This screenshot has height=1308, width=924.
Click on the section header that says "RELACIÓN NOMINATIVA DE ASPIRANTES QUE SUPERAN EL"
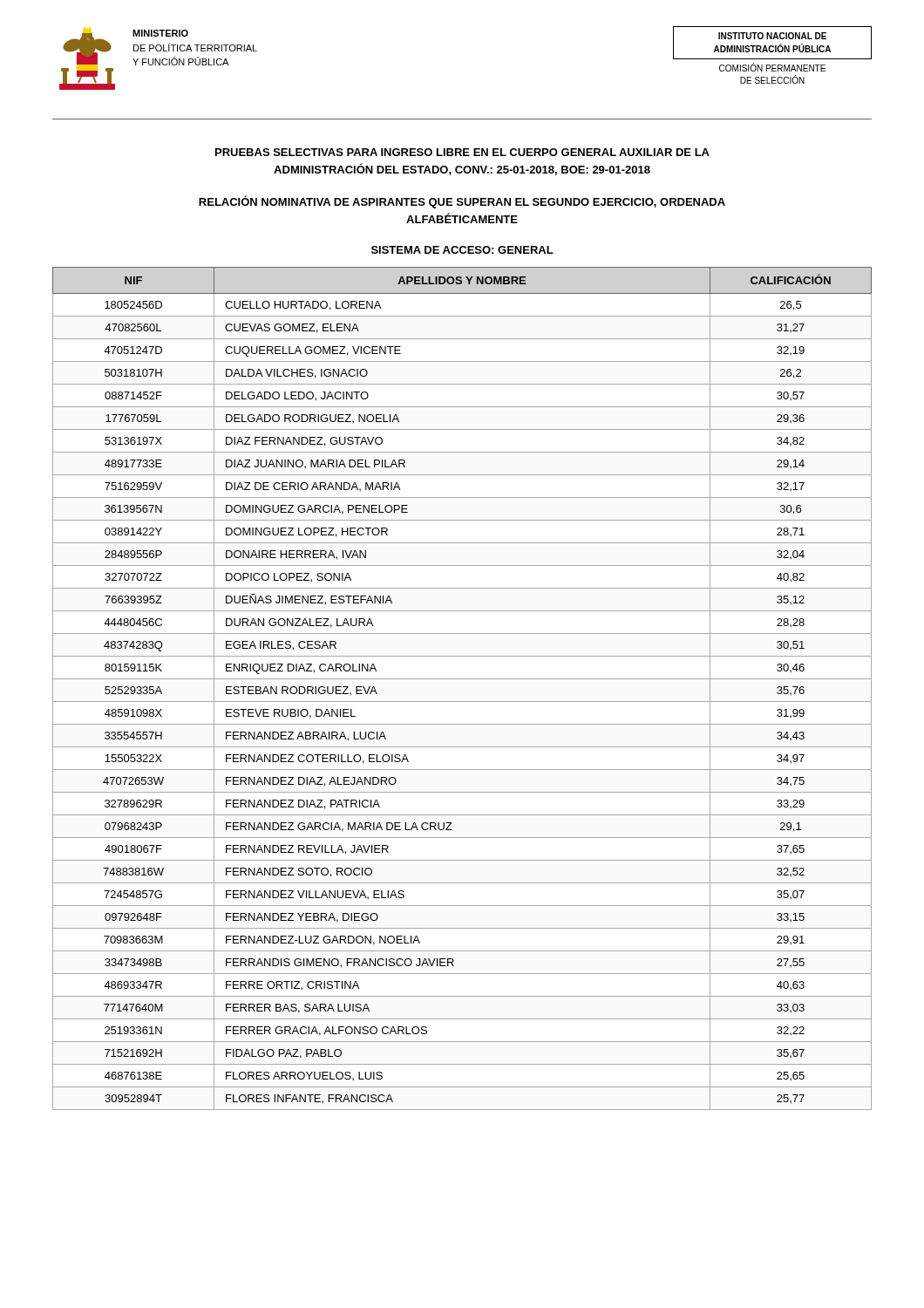(462, 211)
